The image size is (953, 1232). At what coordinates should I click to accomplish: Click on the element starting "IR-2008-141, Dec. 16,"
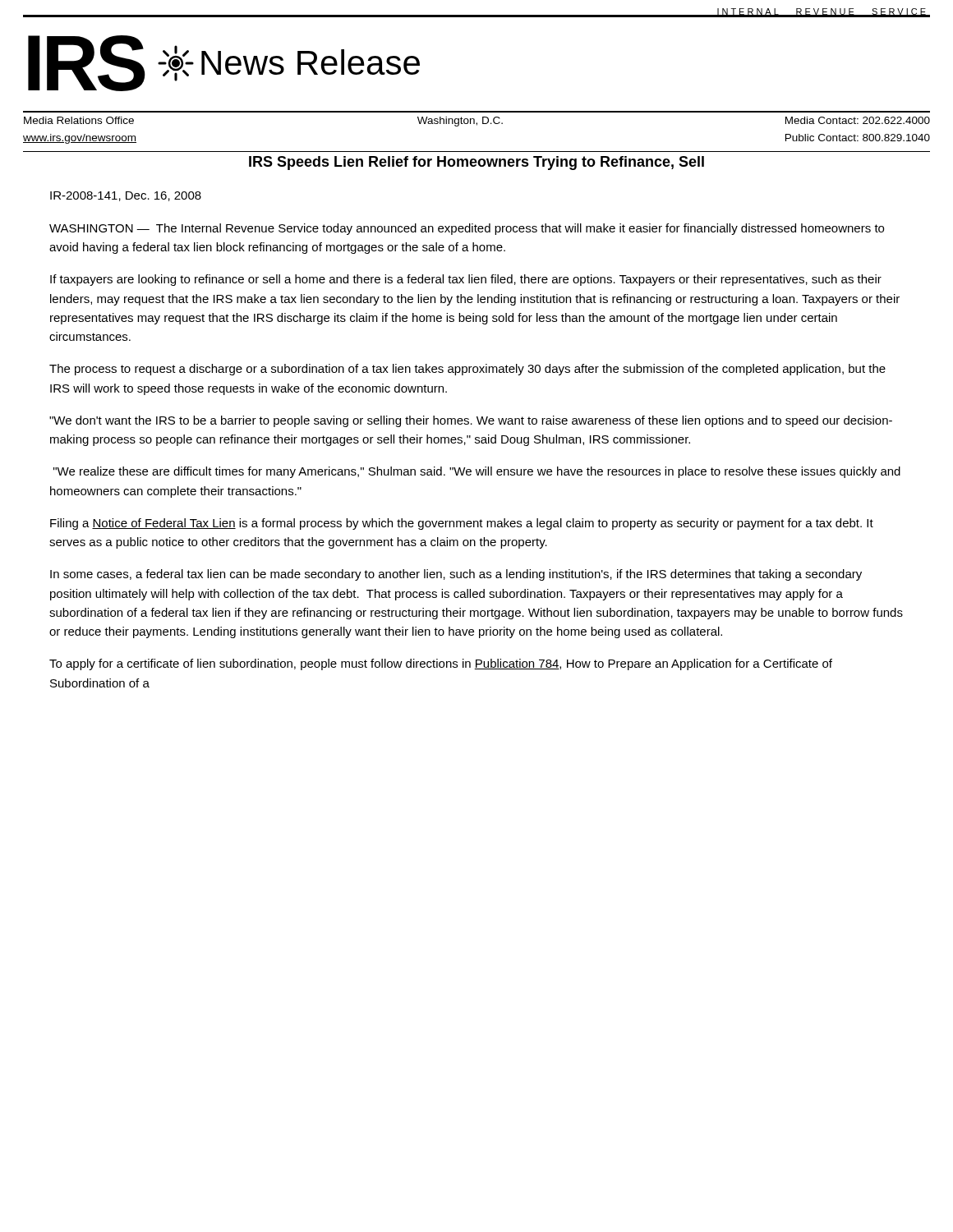coord(125,195)
